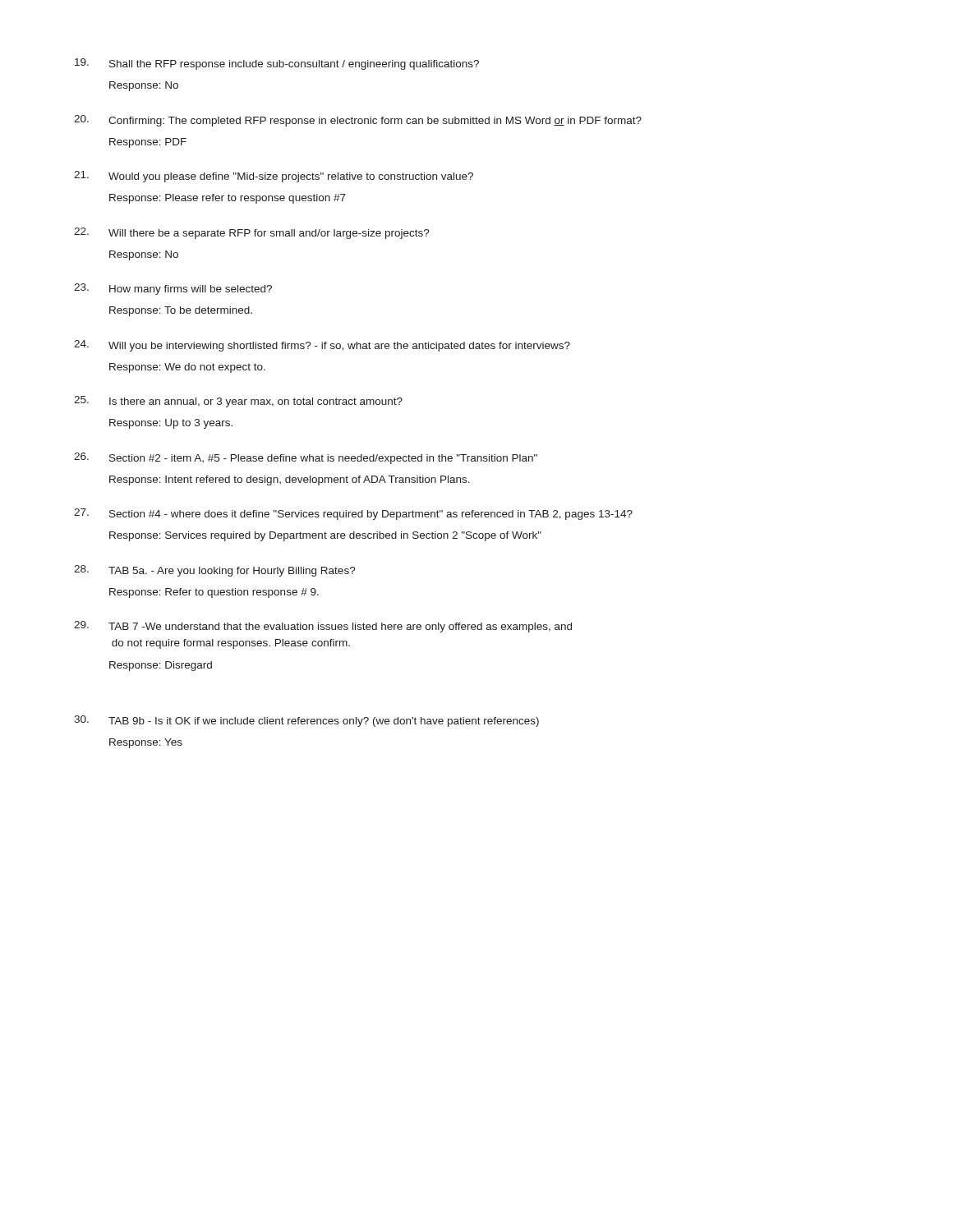Viewport: 953px width, 1232px height.
Task: Select the text block that reads "Response: Intent refered to design,"
Action: tap(289, 479)
